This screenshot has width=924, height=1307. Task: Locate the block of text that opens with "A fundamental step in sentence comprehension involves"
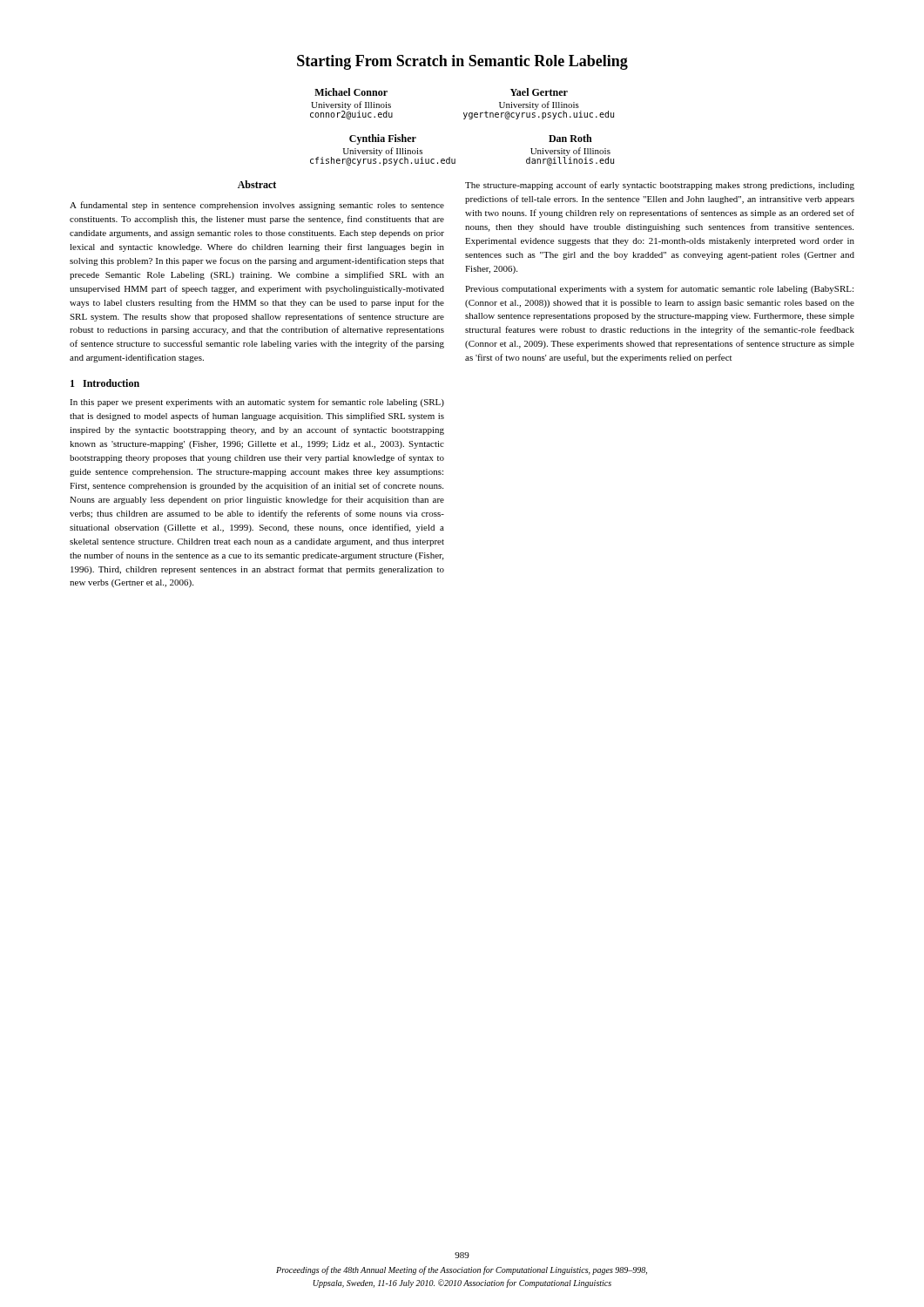pyautogui.click(x=257, y=282)
